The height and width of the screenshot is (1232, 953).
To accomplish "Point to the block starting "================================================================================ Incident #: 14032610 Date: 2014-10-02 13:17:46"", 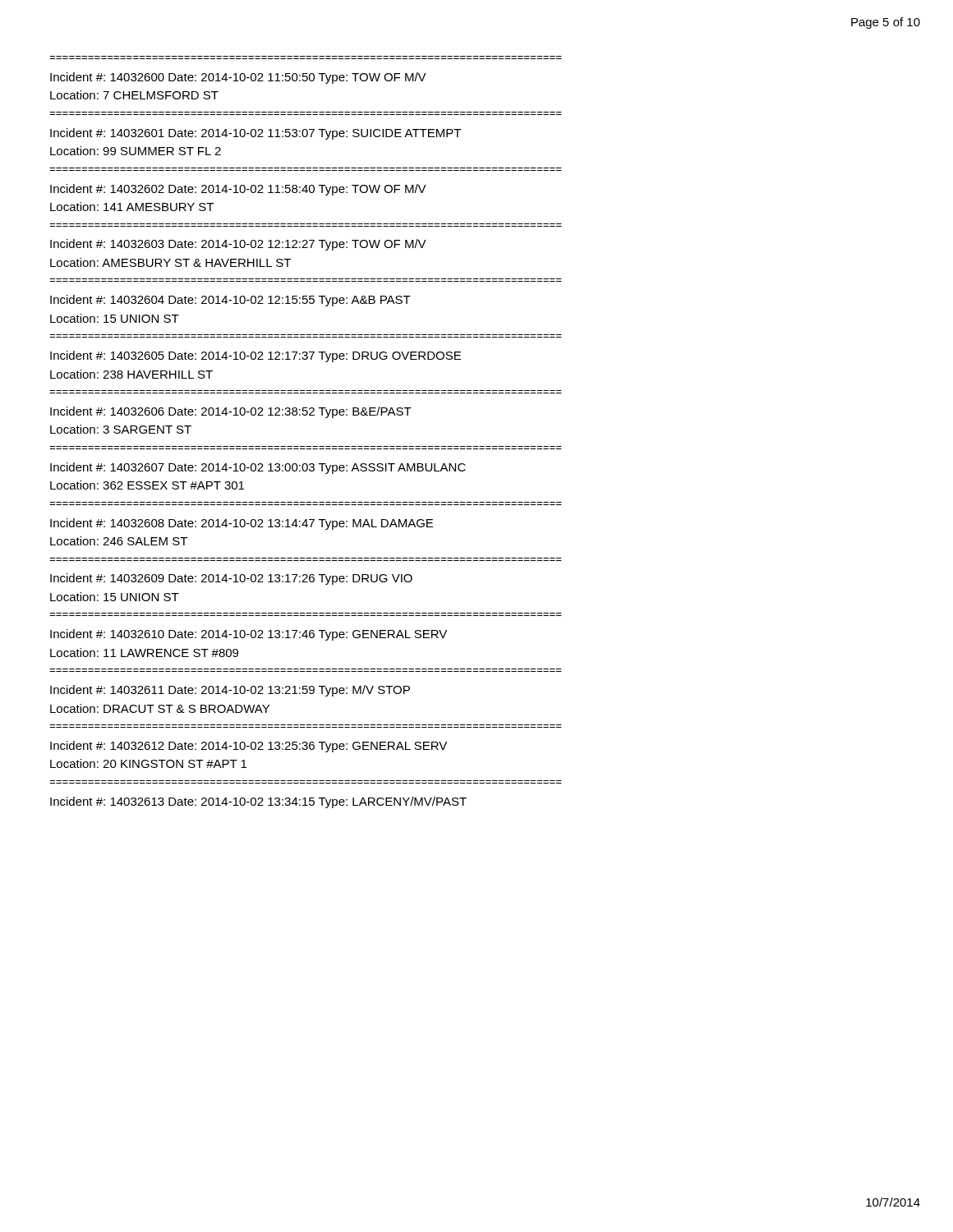I will [x=249, y=635].
